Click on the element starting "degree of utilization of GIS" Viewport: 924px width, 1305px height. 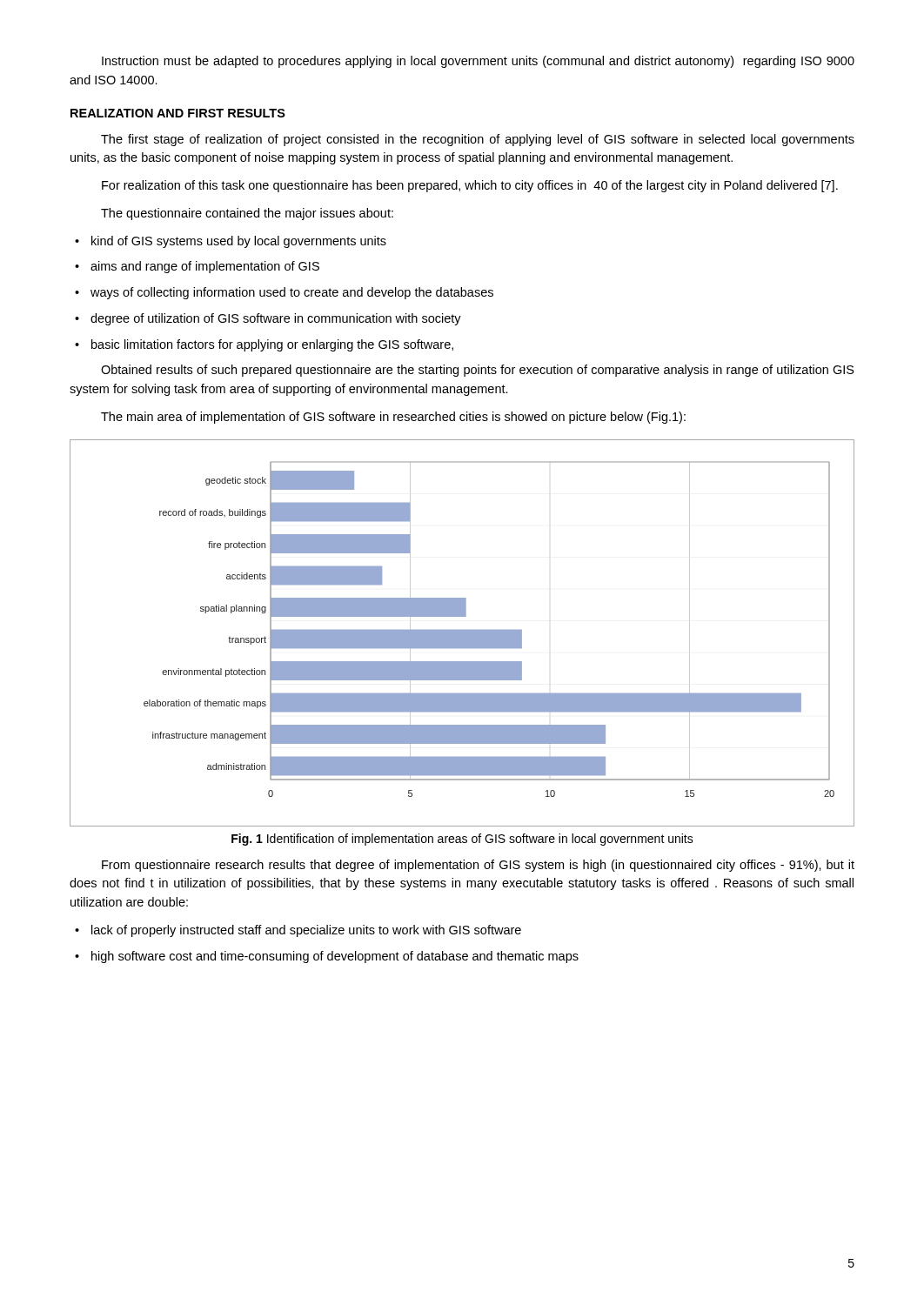462,319
